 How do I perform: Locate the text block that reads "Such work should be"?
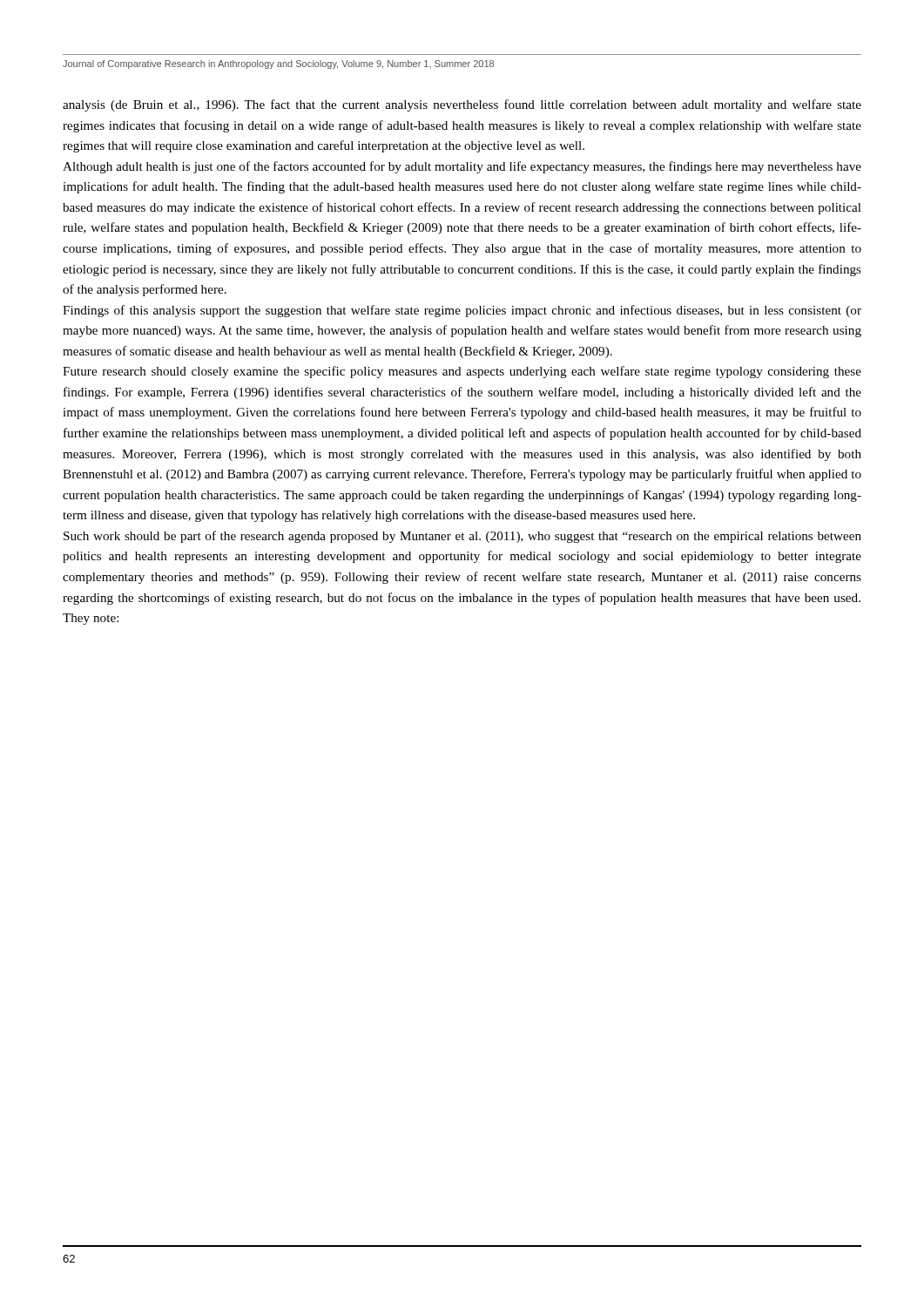tap(462, 577)
